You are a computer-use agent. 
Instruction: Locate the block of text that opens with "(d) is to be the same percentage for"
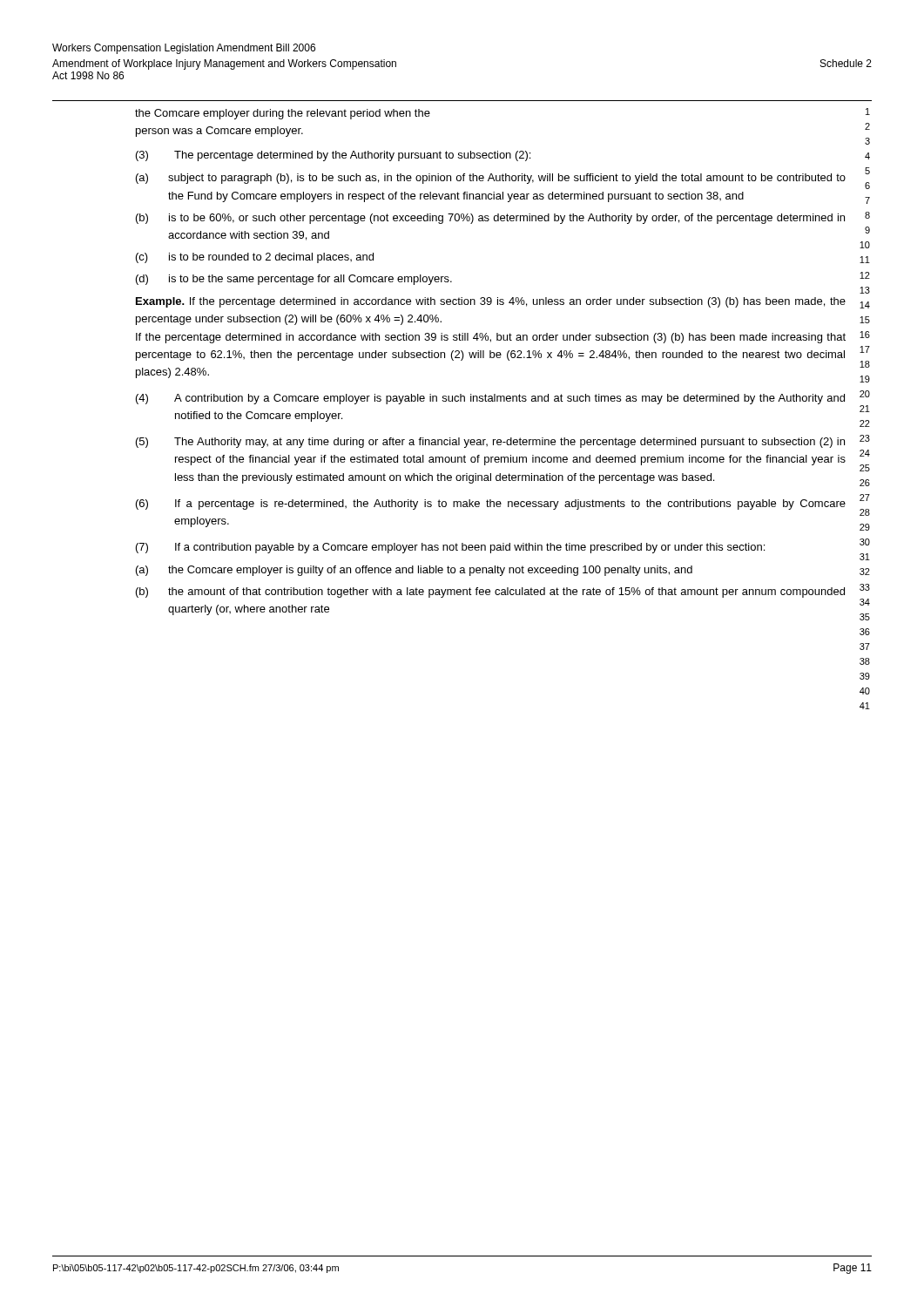294,280
